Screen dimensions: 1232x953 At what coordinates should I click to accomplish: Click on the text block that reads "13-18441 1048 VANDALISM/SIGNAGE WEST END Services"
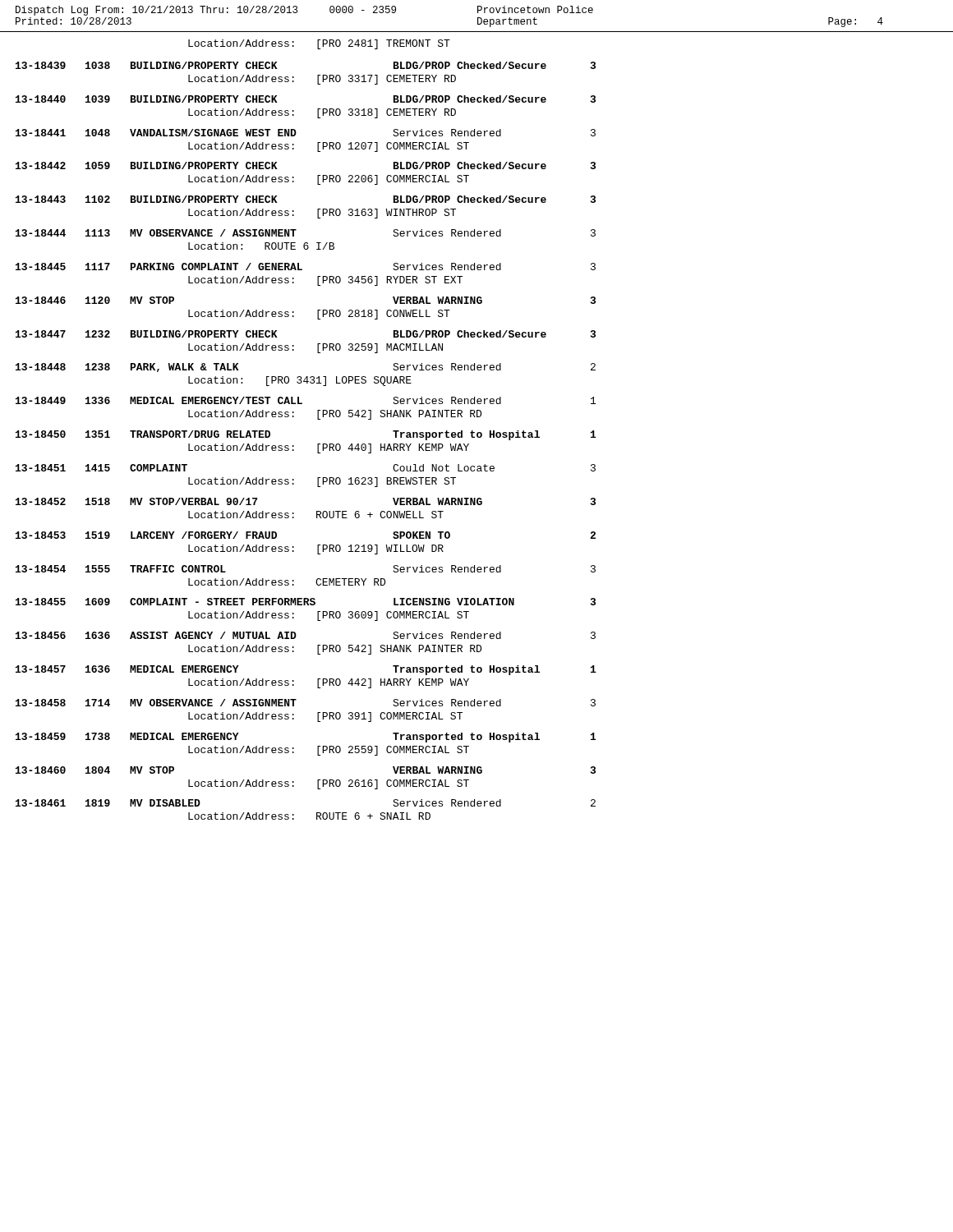306,133
